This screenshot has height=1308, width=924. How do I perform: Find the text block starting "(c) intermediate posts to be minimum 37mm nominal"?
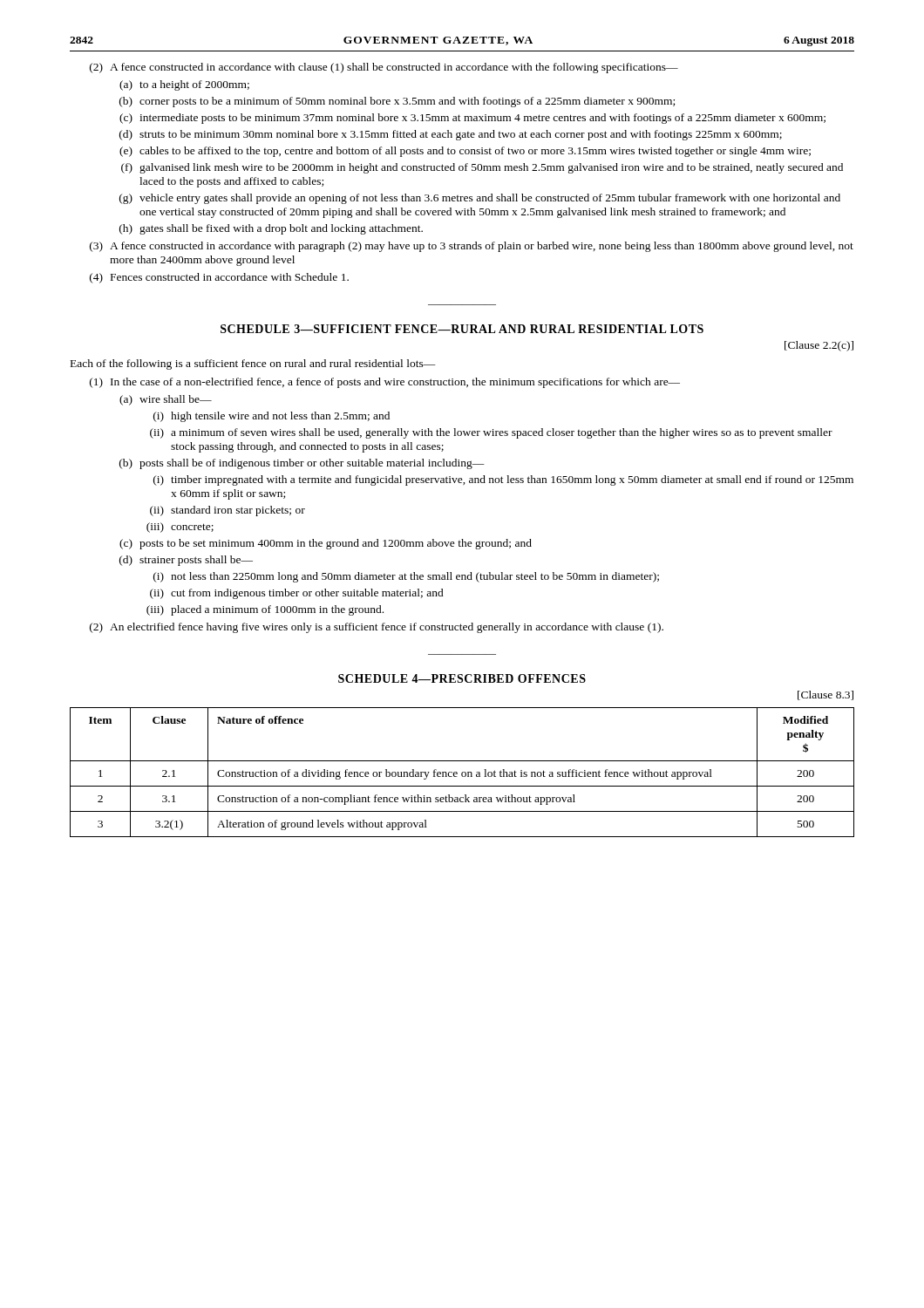[478, 118]
